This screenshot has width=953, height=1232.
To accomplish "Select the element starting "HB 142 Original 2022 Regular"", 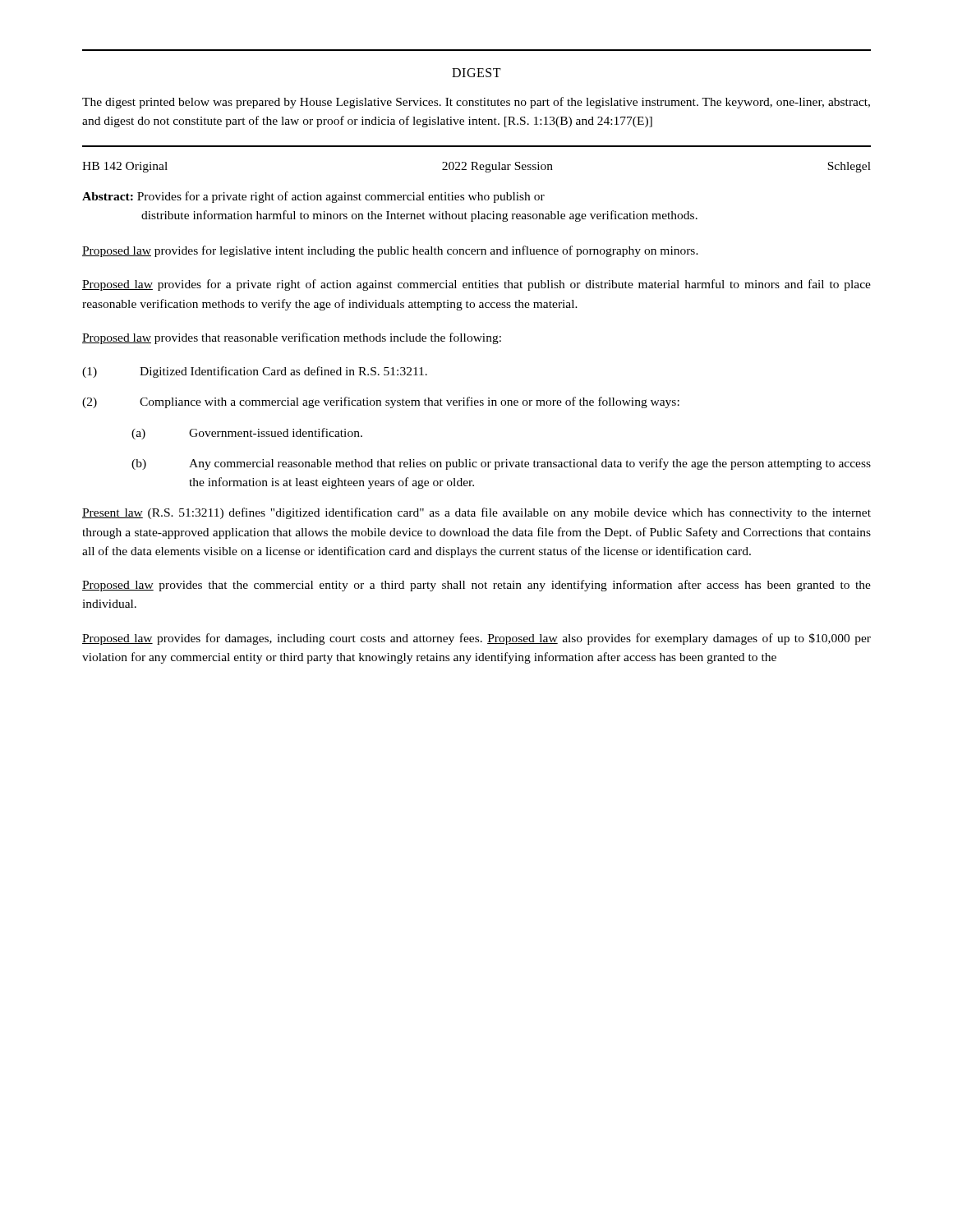I will click(x=476, y=165).
